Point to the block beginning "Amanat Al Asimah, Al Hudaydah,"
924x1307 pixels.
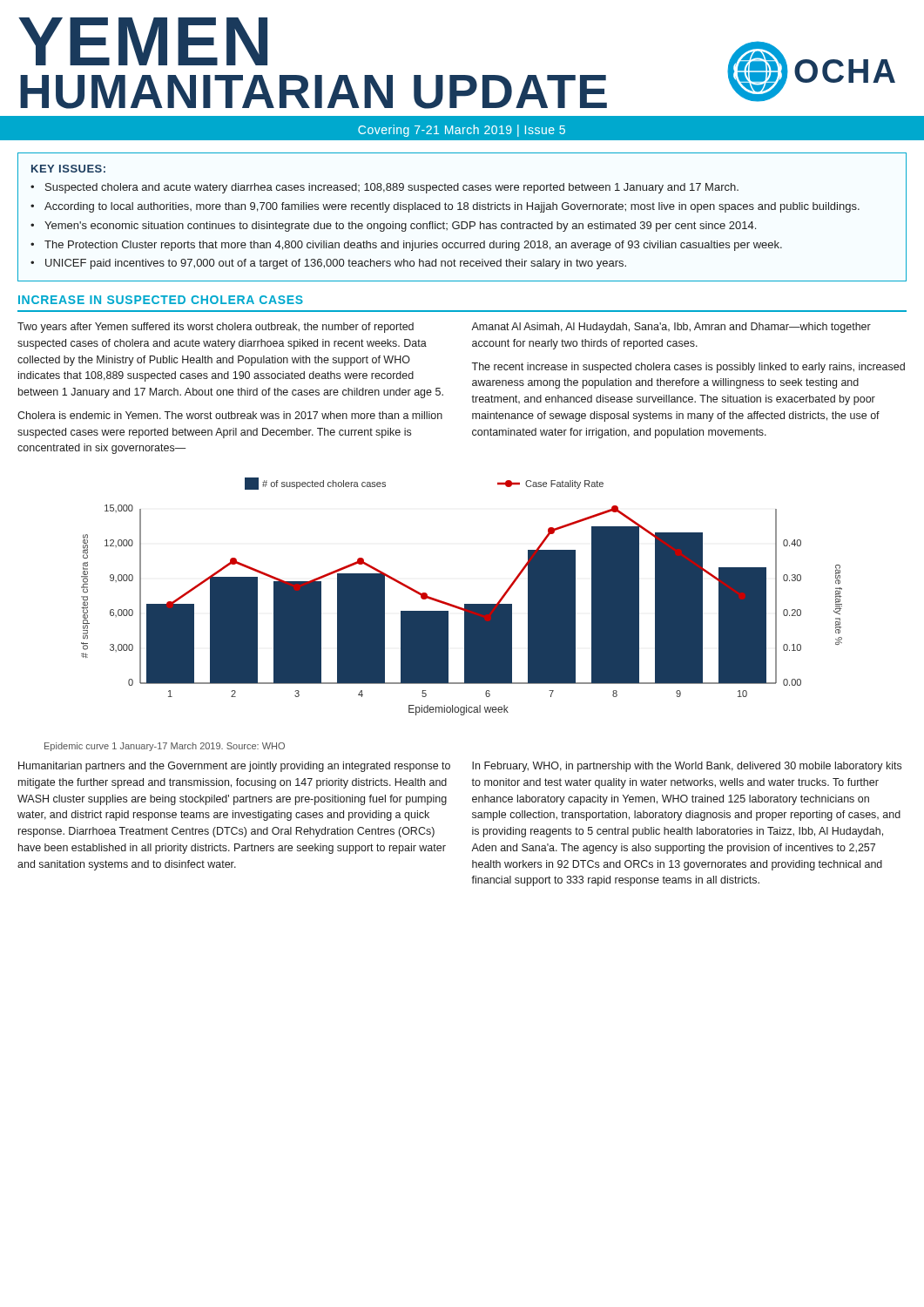[671, 335]
